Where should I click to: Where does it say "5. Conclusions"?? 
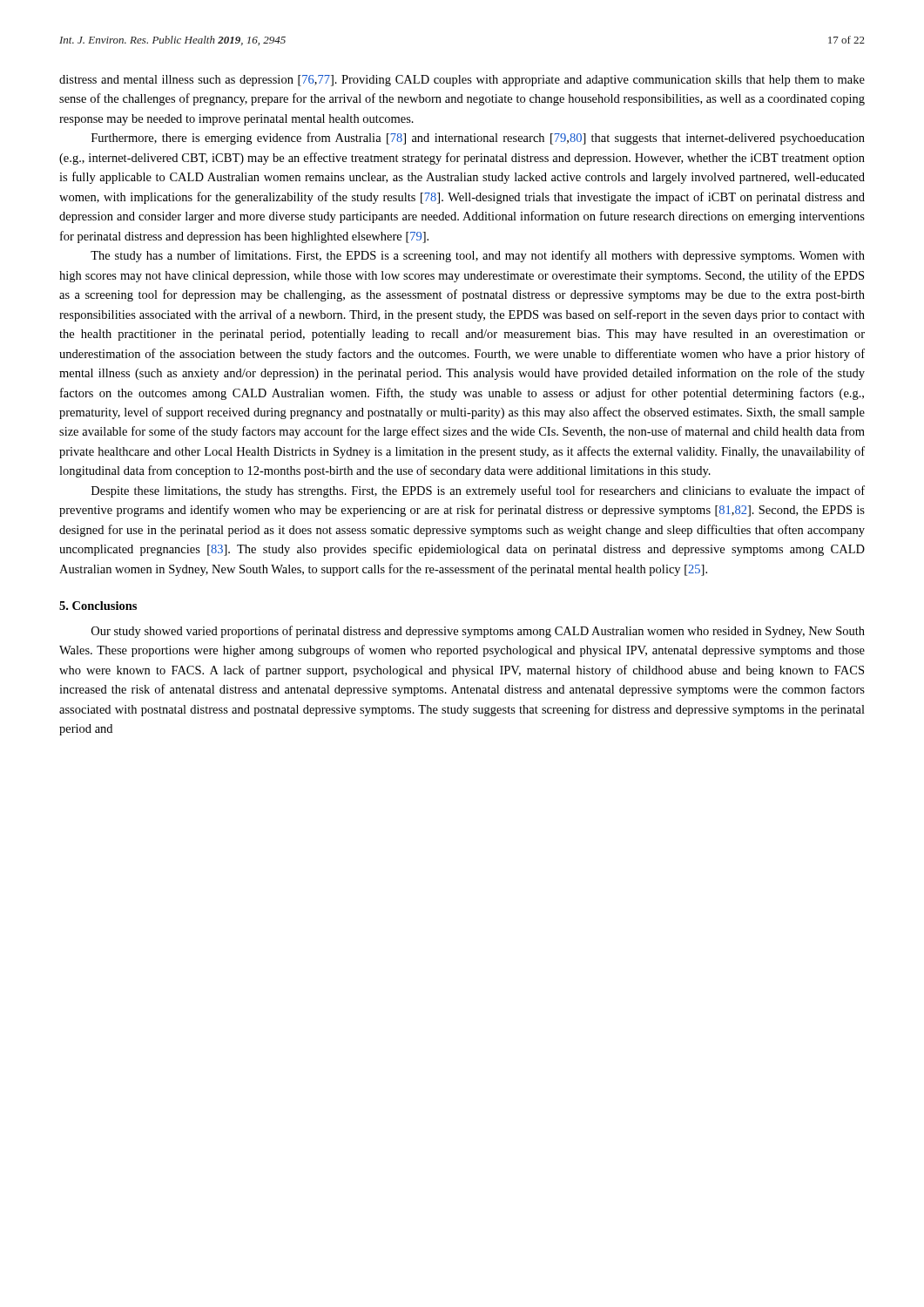point(98,606)
